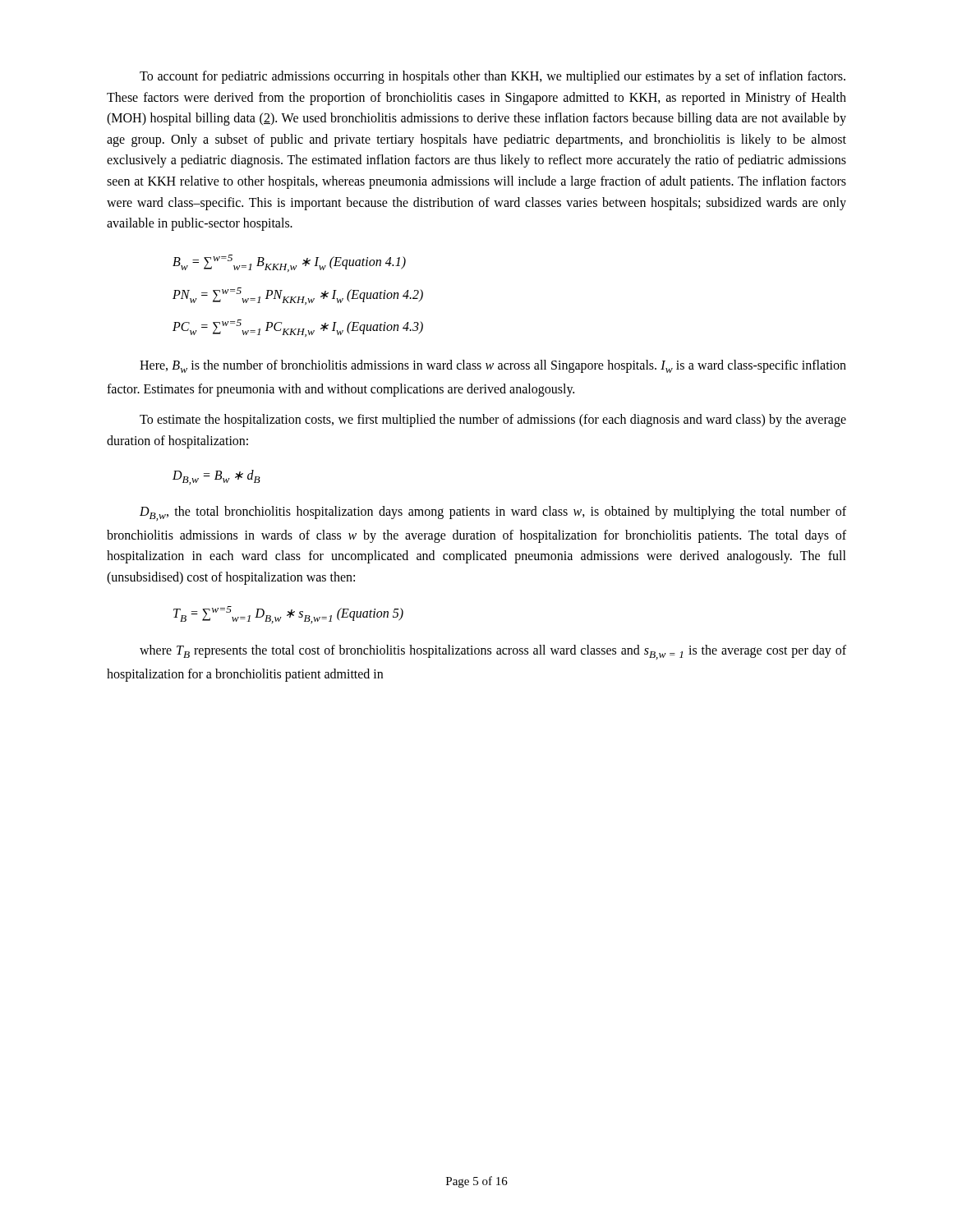
Task: Locate the text block starting "TB = ∑w=5w=1 DB,w ∗ sB,w=1"
Action: pyautogui.click(x=288, y=615)
